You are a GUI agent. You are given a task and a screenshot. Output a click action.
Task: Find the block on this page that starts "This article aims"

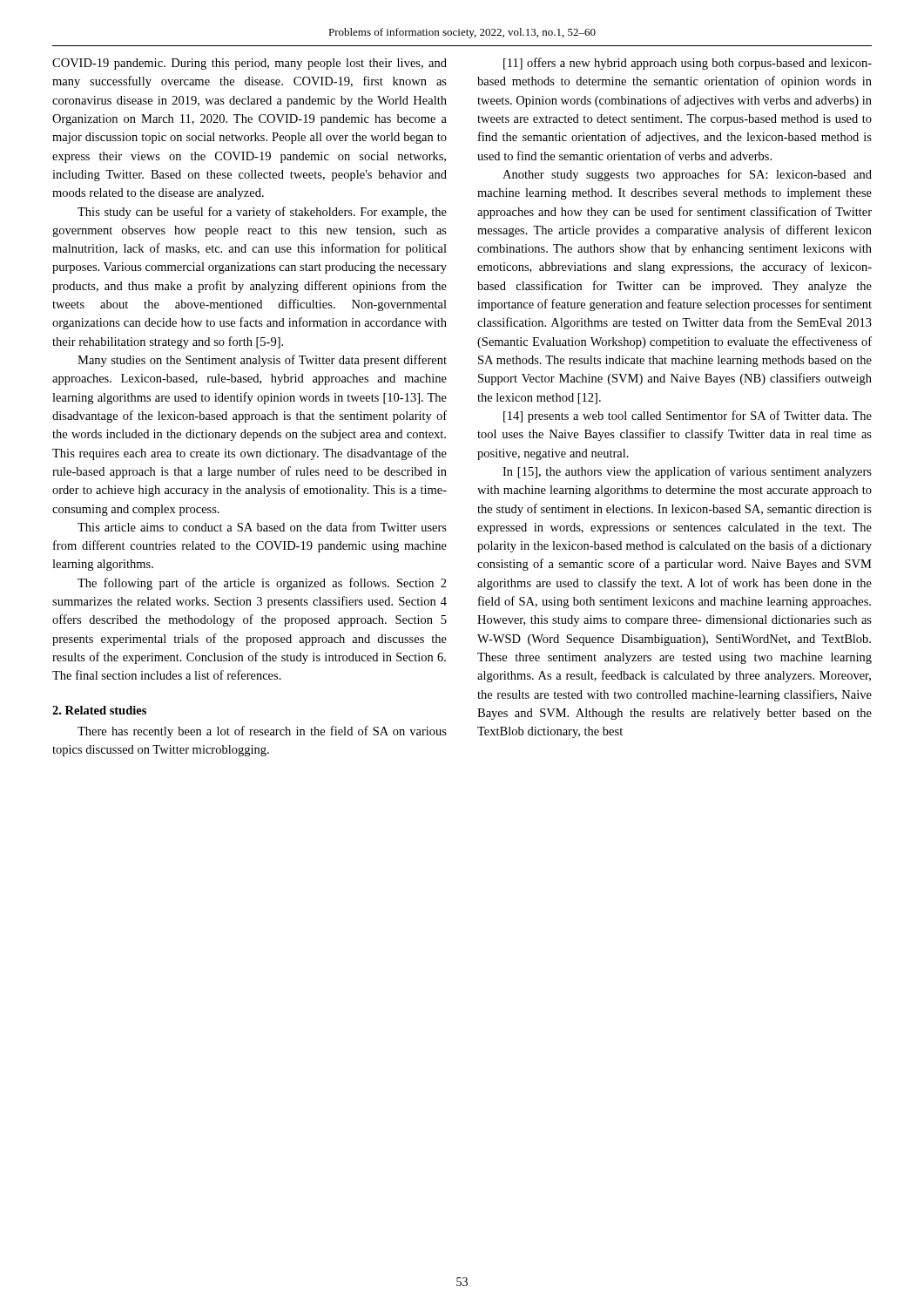[x=250, y=546]
